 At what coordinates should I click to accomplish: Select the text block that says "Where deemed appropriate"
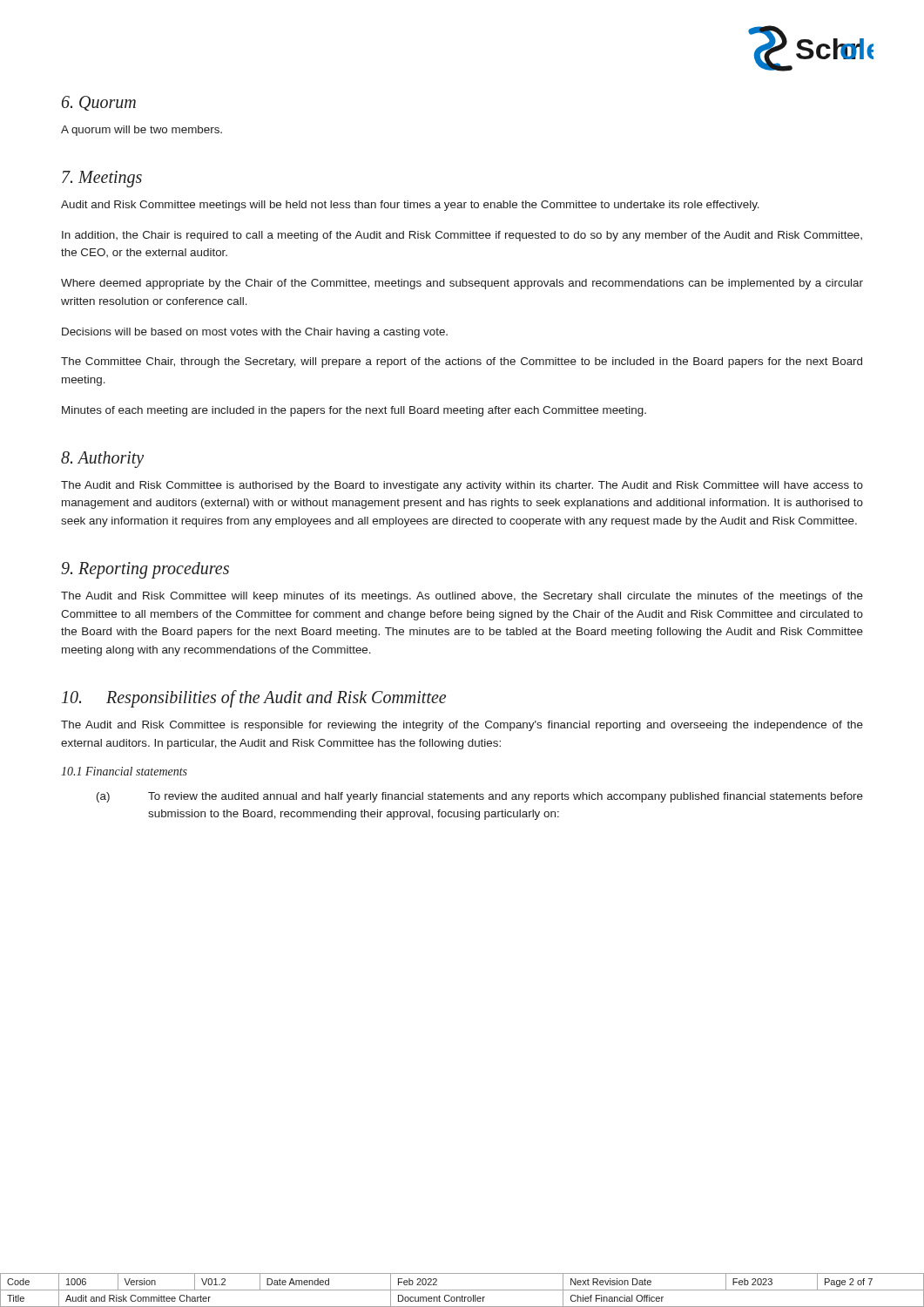[462, 292]
